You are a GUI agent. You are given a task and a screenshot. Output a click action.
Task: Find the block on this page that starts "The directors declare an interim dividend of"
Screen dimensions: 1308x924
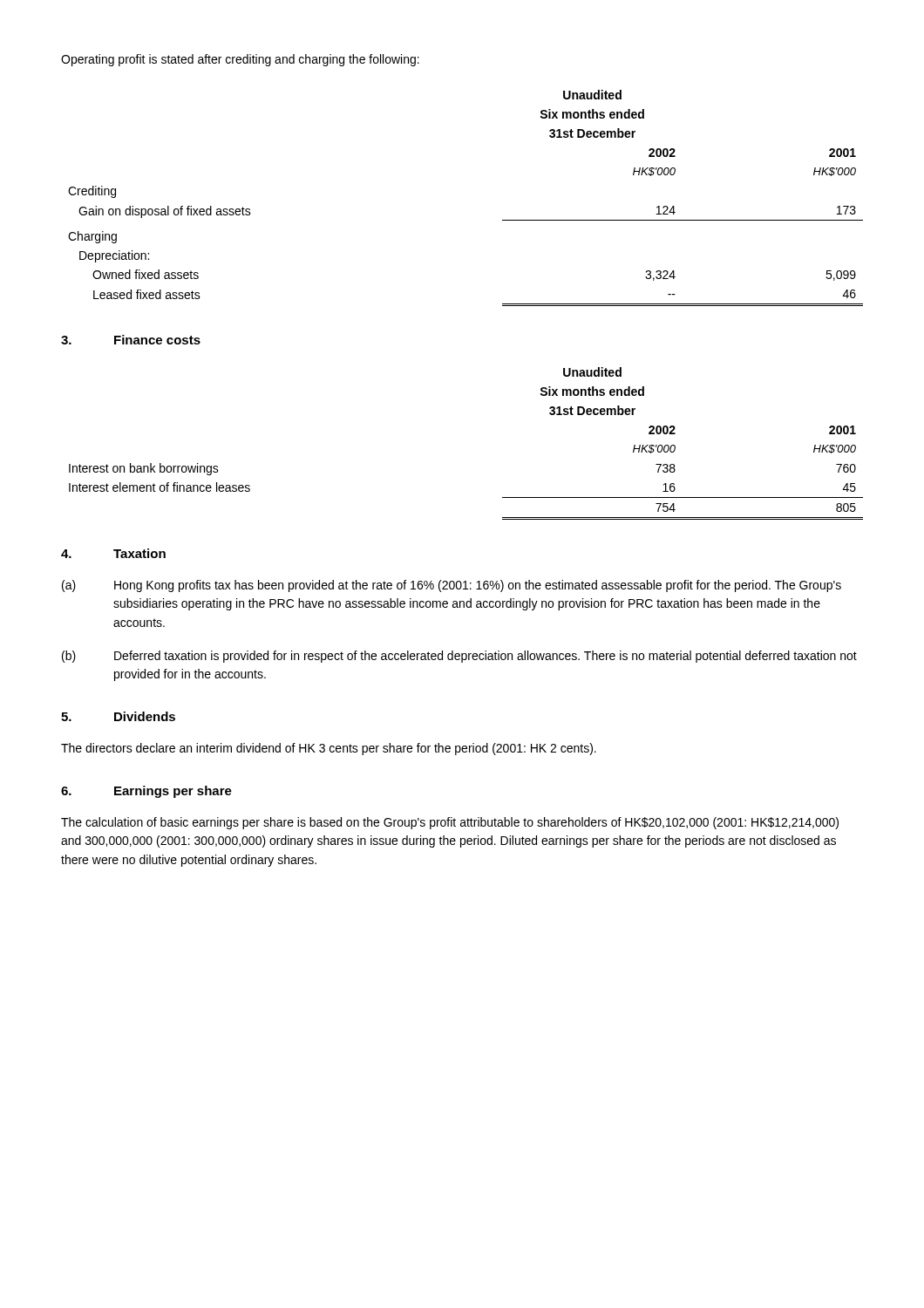pos(329,748)
